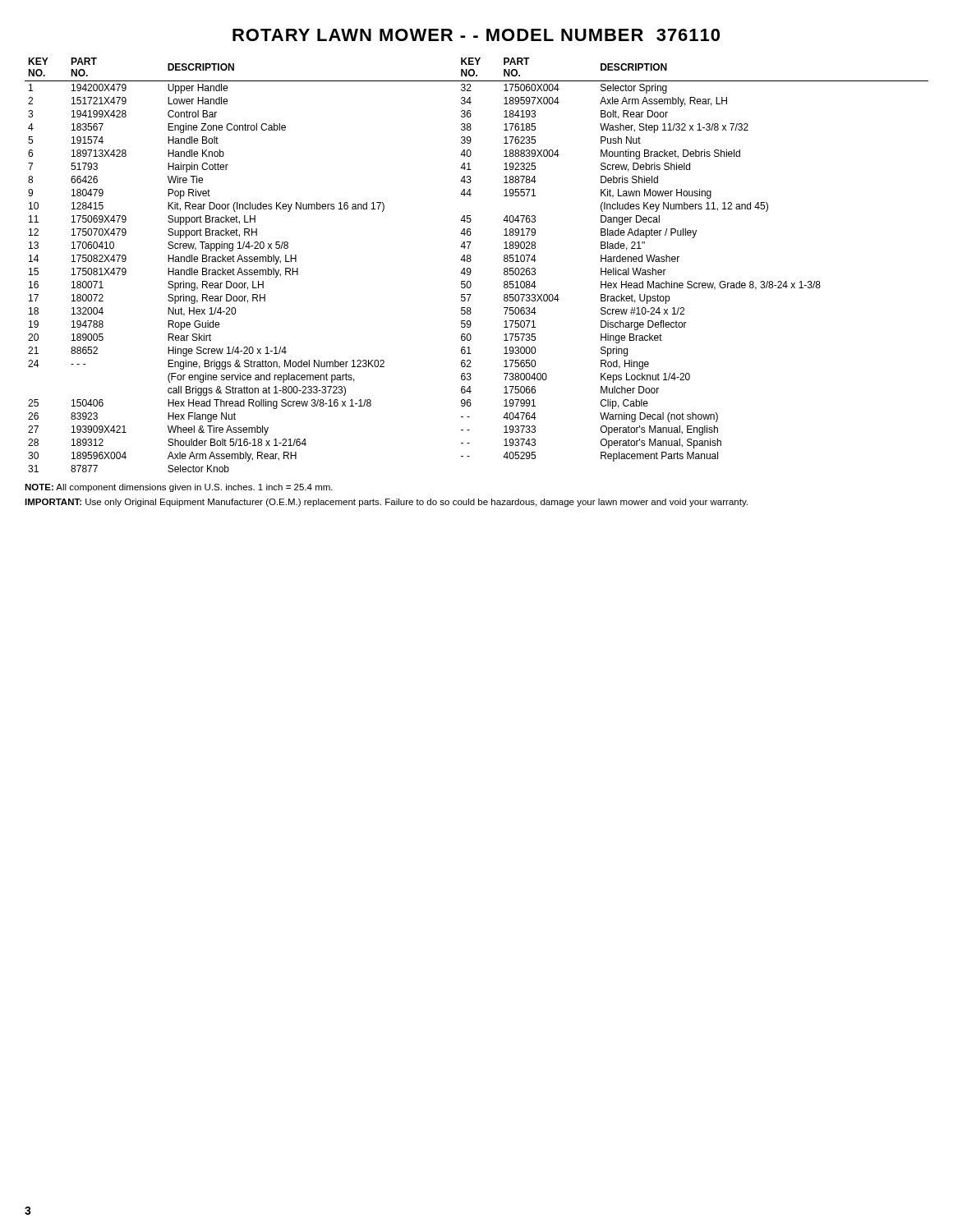Navigate to the block starting "IMPORTANT: Use only Original Equipment Manufacturer (O.E.M.) replacement"

(x=387, y=502)
